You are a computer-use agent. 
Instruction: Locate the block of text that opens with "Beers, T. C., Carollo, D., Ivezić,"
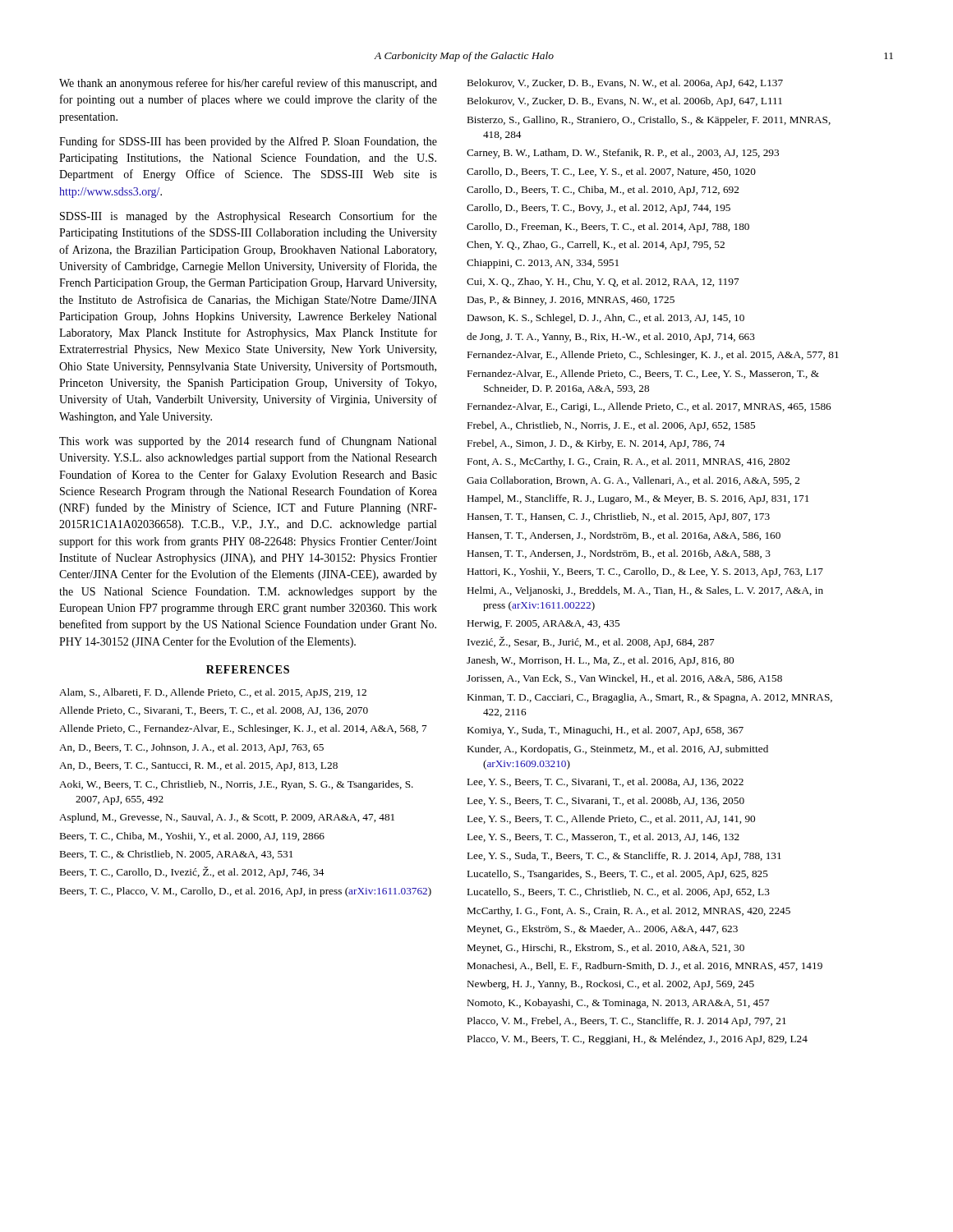pyautogui.click(x=192, y=872)
